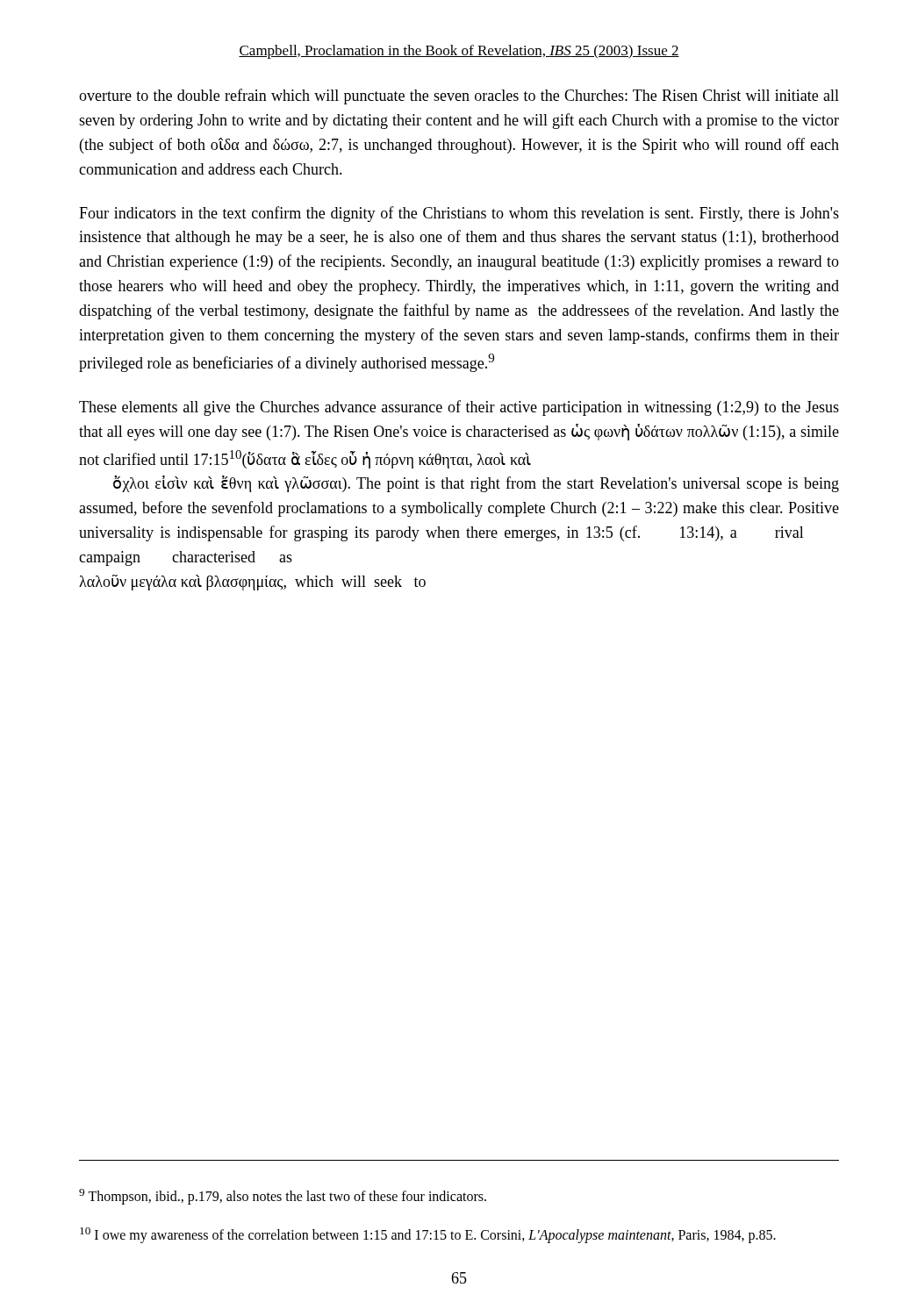Find the text block that says "These elements all give the"
The height and width of the screenshot is (1316, 918).
click(x=459, y=495)
